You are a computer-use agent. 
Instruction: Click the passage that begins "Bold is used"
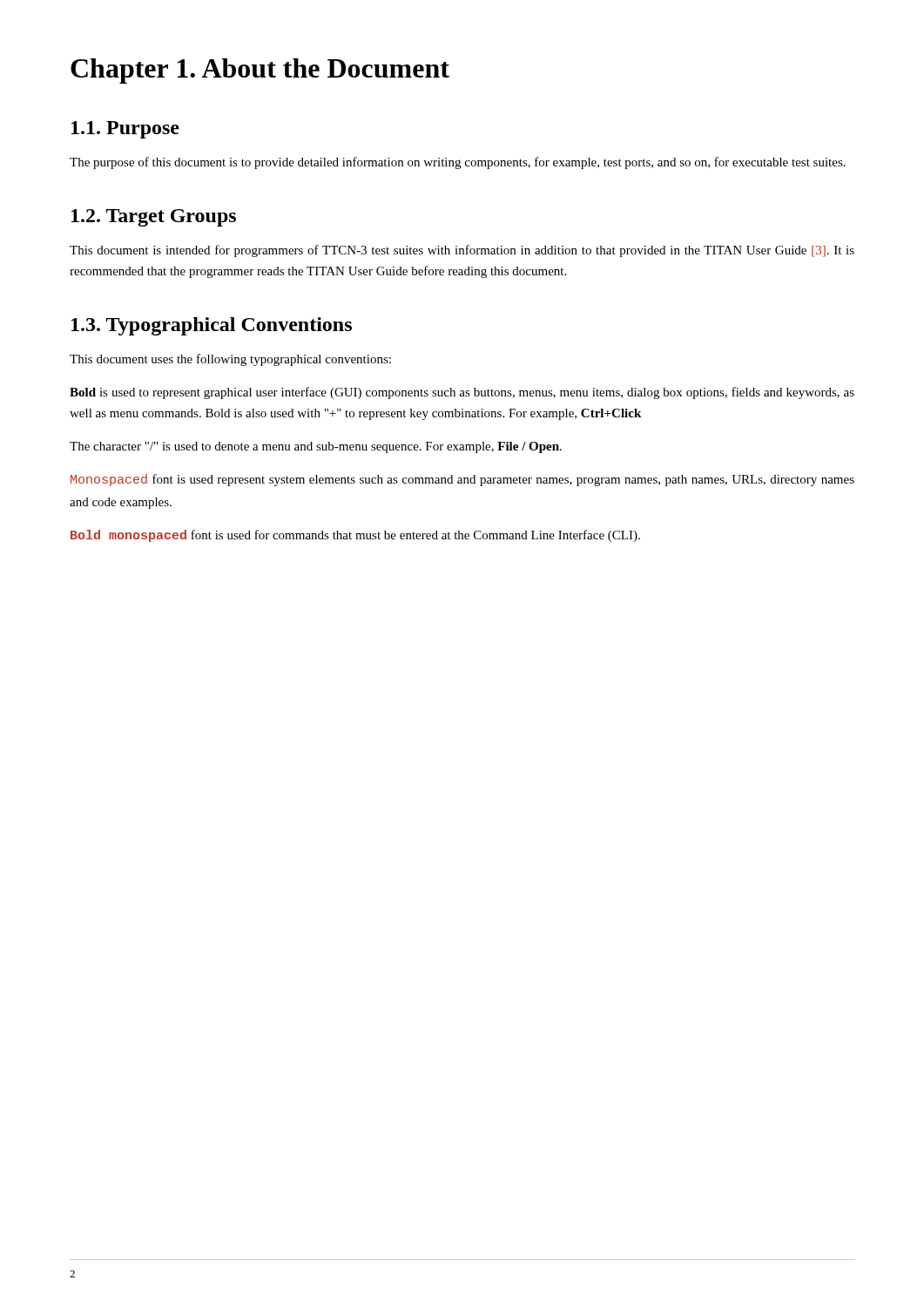[462, 403]
